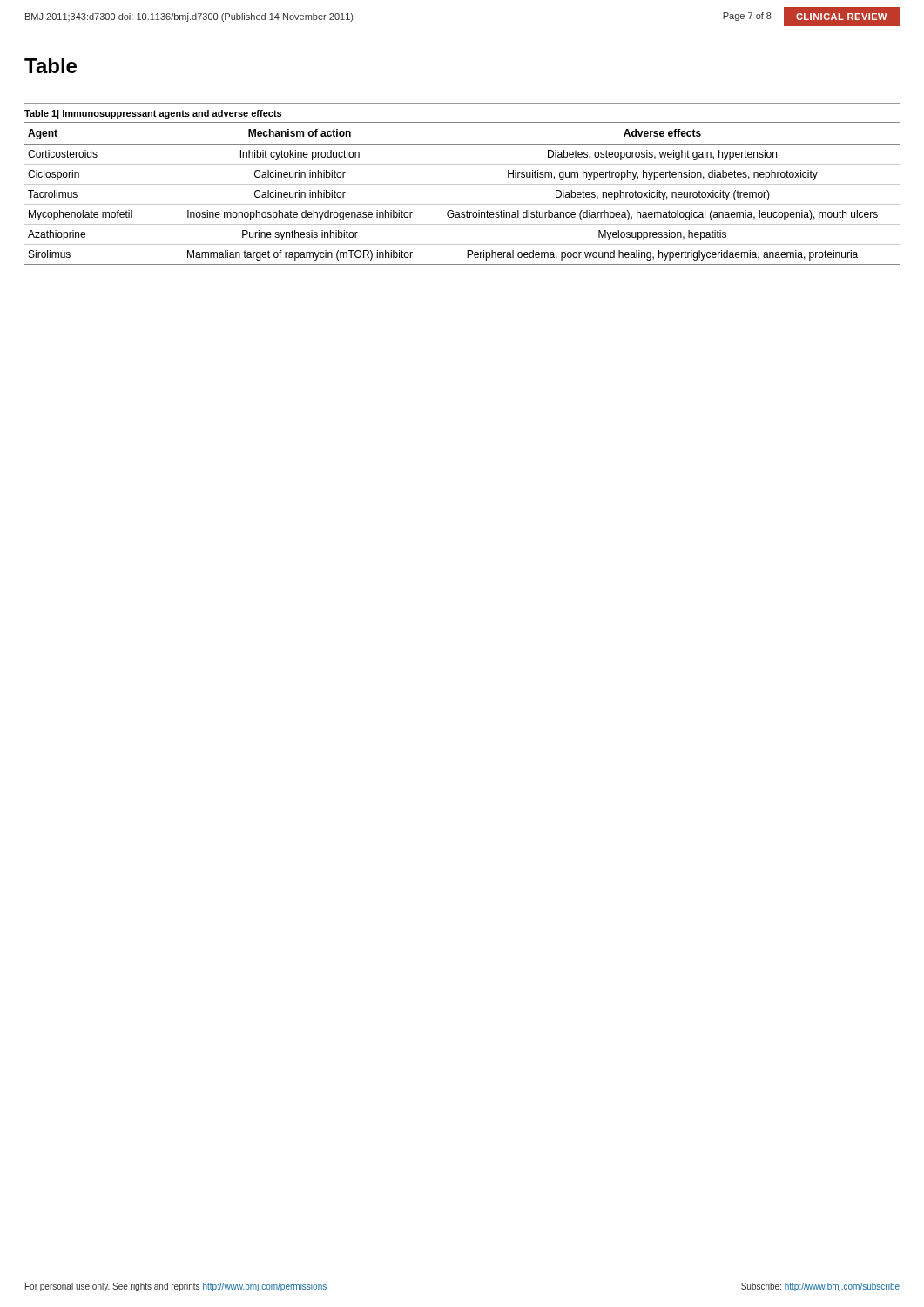Screen dimensions: 1307x924
Task: Select the text block starting "Table 1| Immunosuppressant agents and adverse effects"
Action: click(153, 113)
